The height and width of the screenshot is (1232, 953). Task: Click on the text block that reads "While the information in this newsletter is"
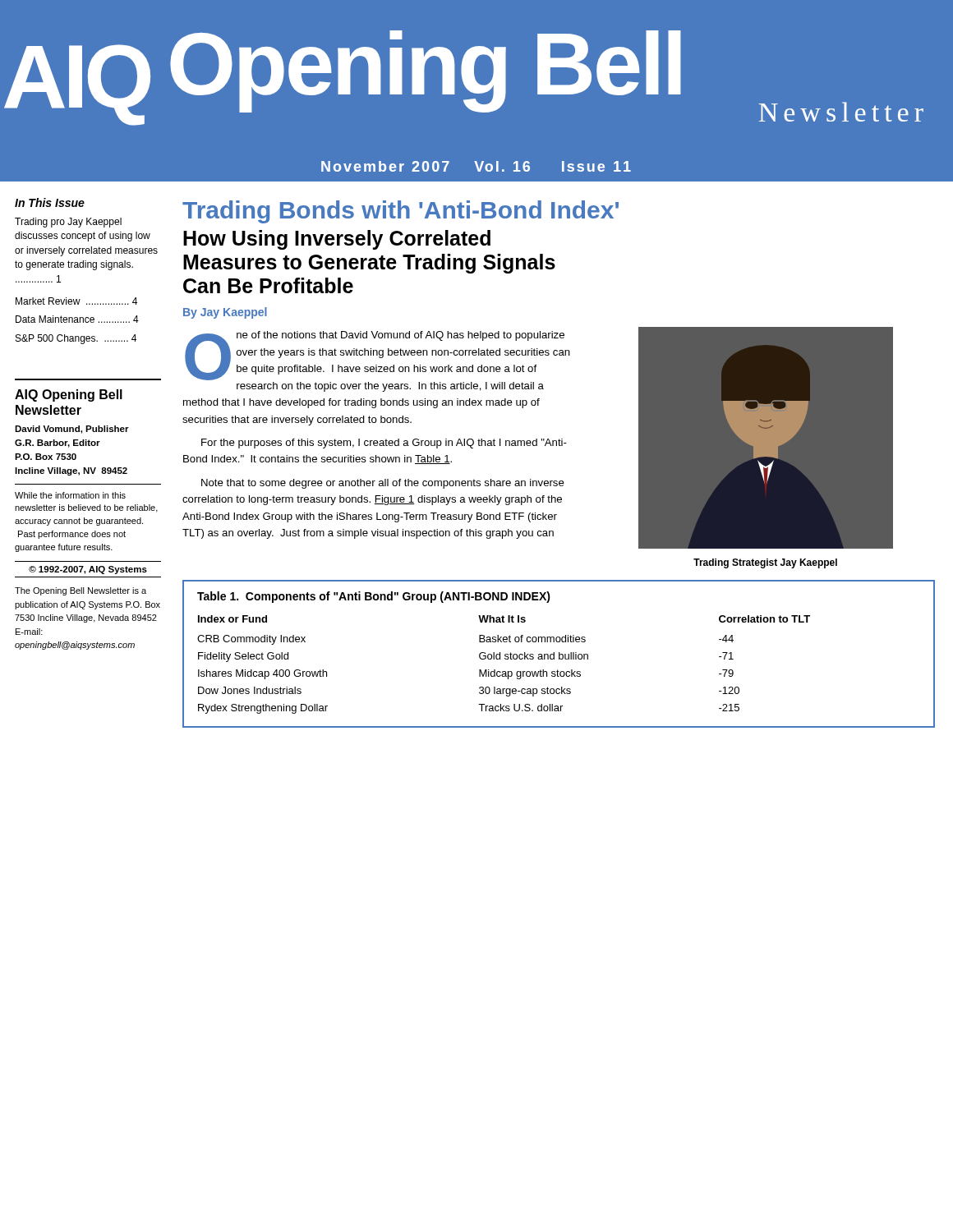point(86,521)
